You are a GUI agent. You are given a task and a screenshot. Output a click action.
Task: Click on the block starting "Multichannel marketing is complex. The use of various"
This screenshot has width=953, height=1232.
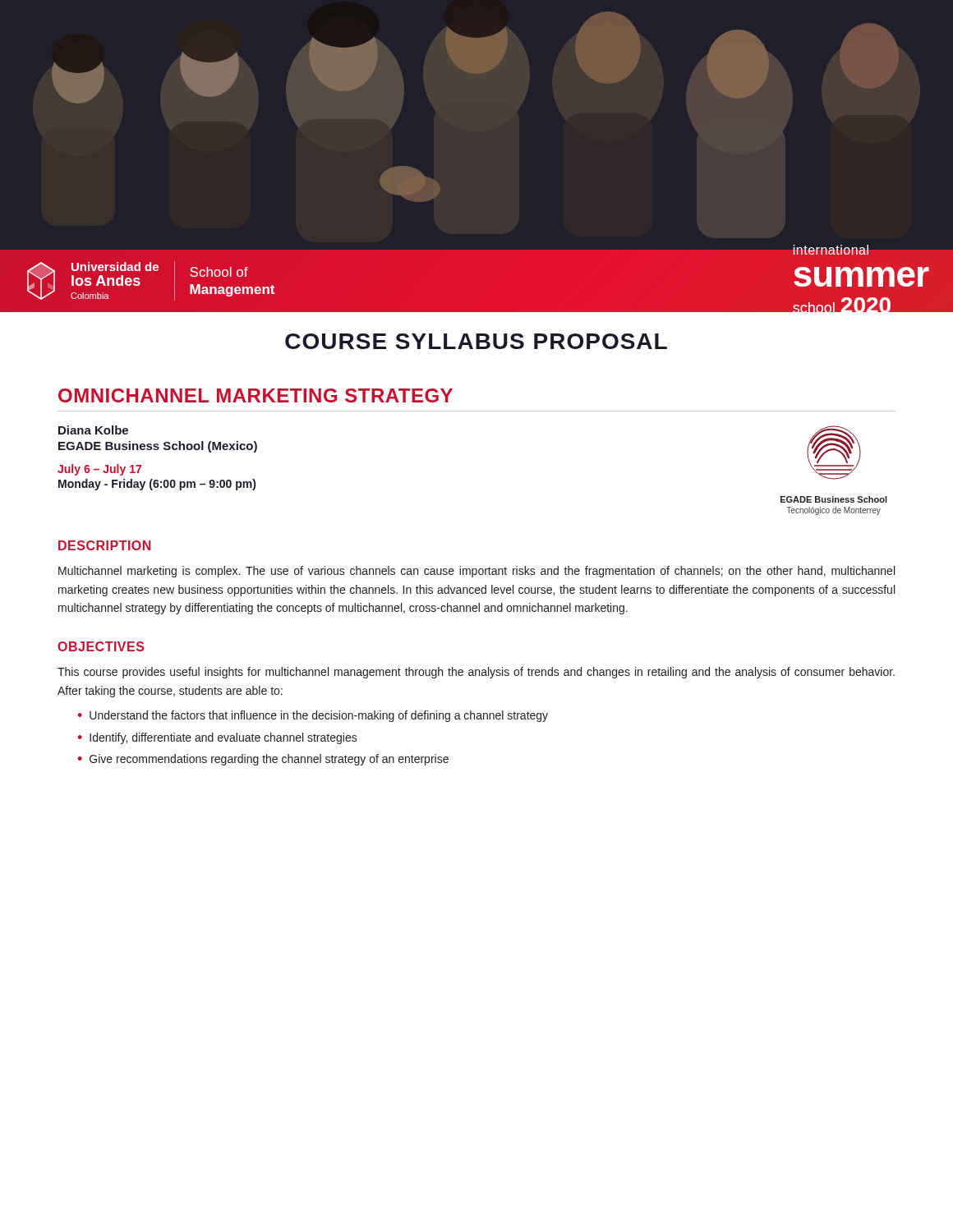(x=476, y=590)
